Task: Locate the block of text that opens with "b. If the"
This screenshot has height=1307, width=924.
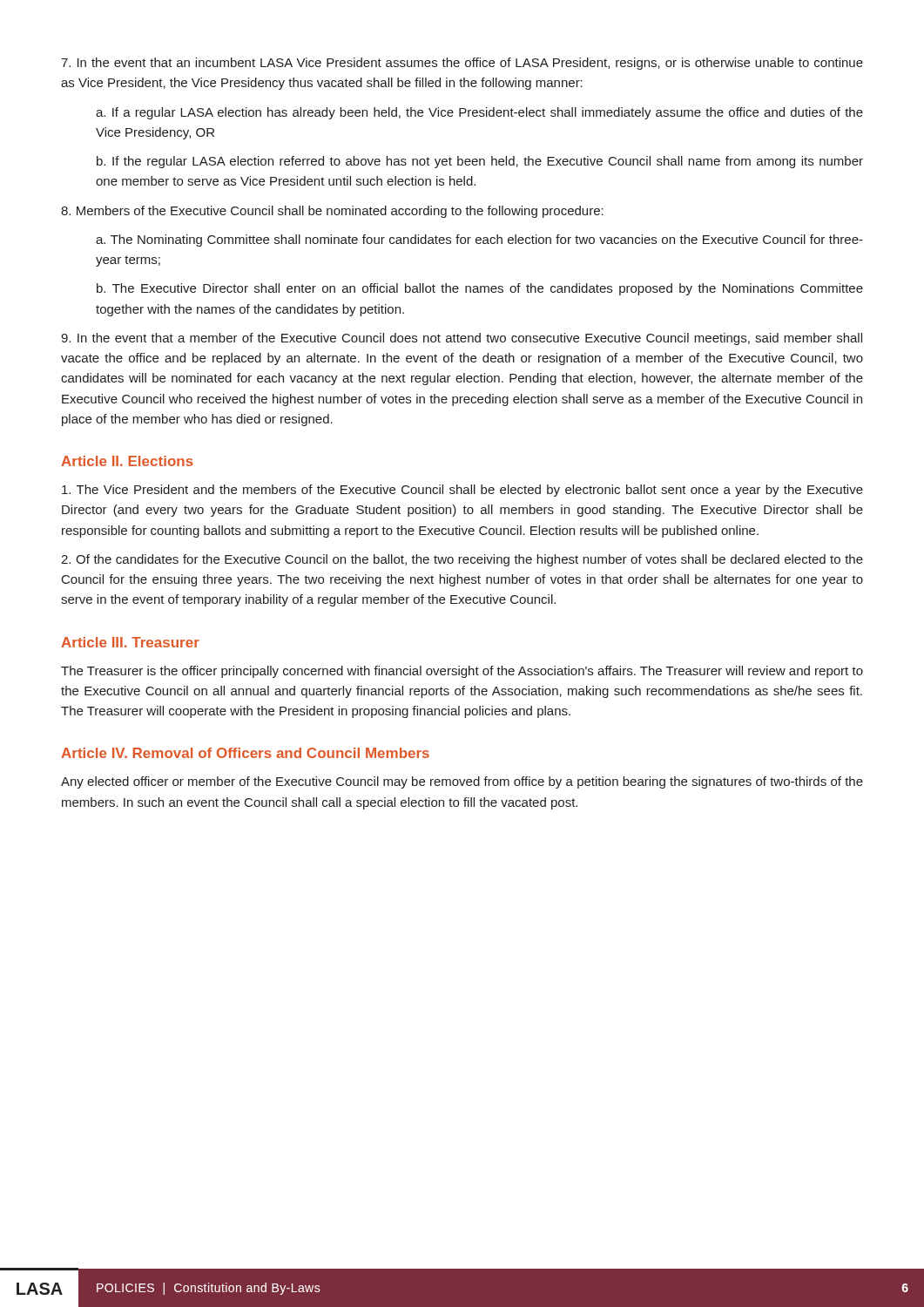Action: pyautogui.click(x=479, y=171)
